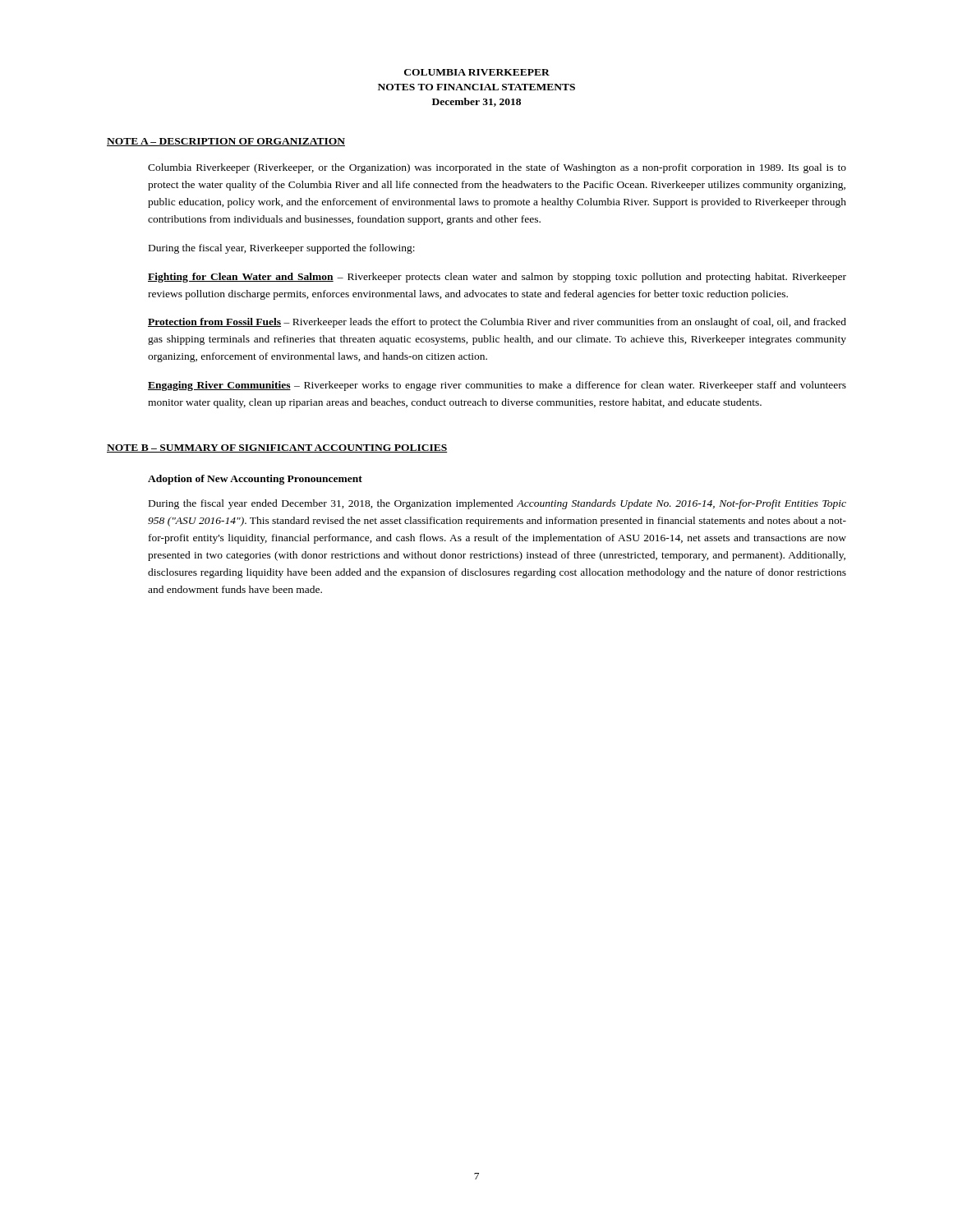Select the text starting "During the fiscal year ended December 31, 2018,"
The height and width of the screenshot is (1232, 953).
click(x=497, y=546)
